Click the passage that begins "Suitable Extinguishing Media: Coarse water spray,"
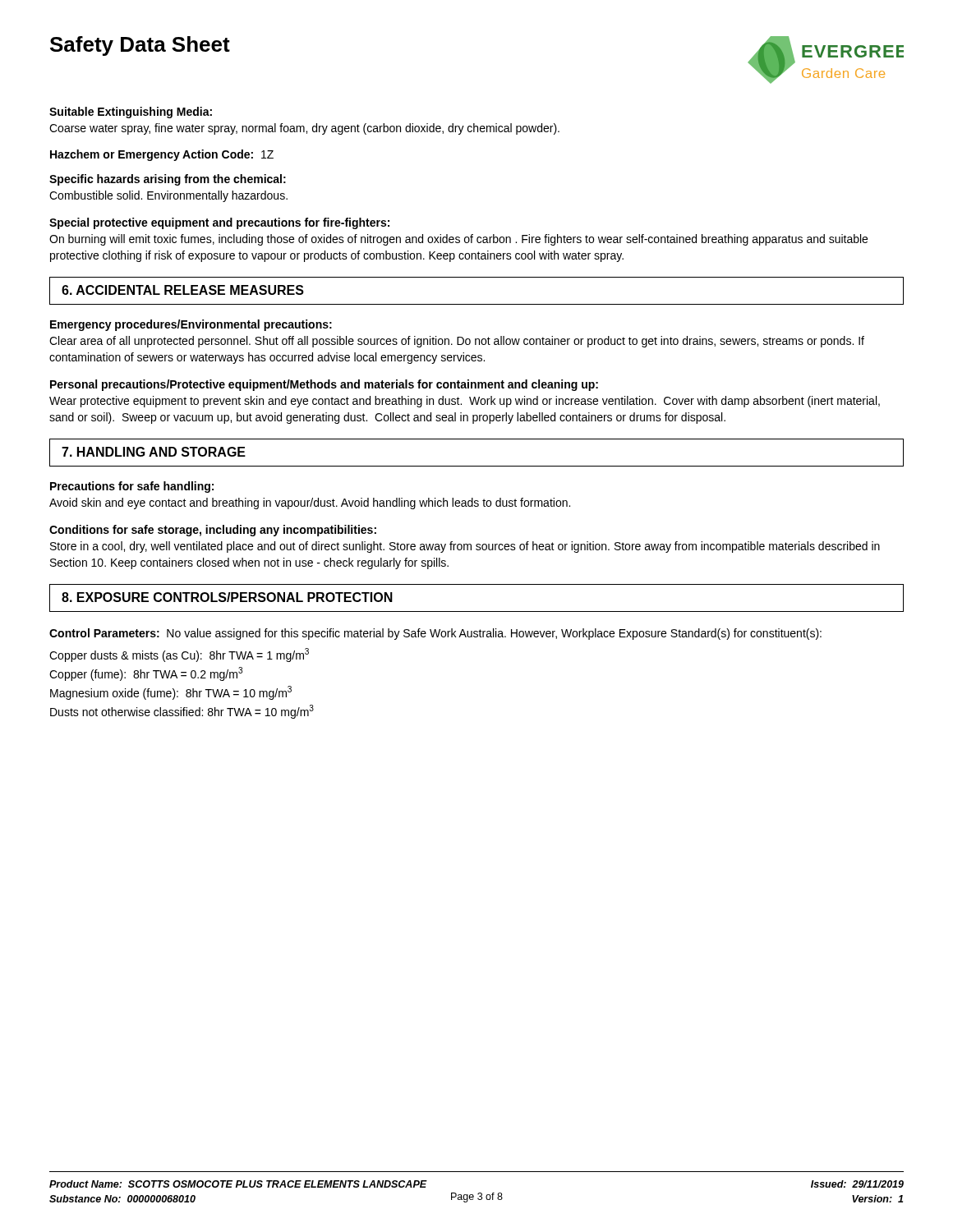Image resolution: width=953 pixels, height=1232 pixels. tap(476, 121)
